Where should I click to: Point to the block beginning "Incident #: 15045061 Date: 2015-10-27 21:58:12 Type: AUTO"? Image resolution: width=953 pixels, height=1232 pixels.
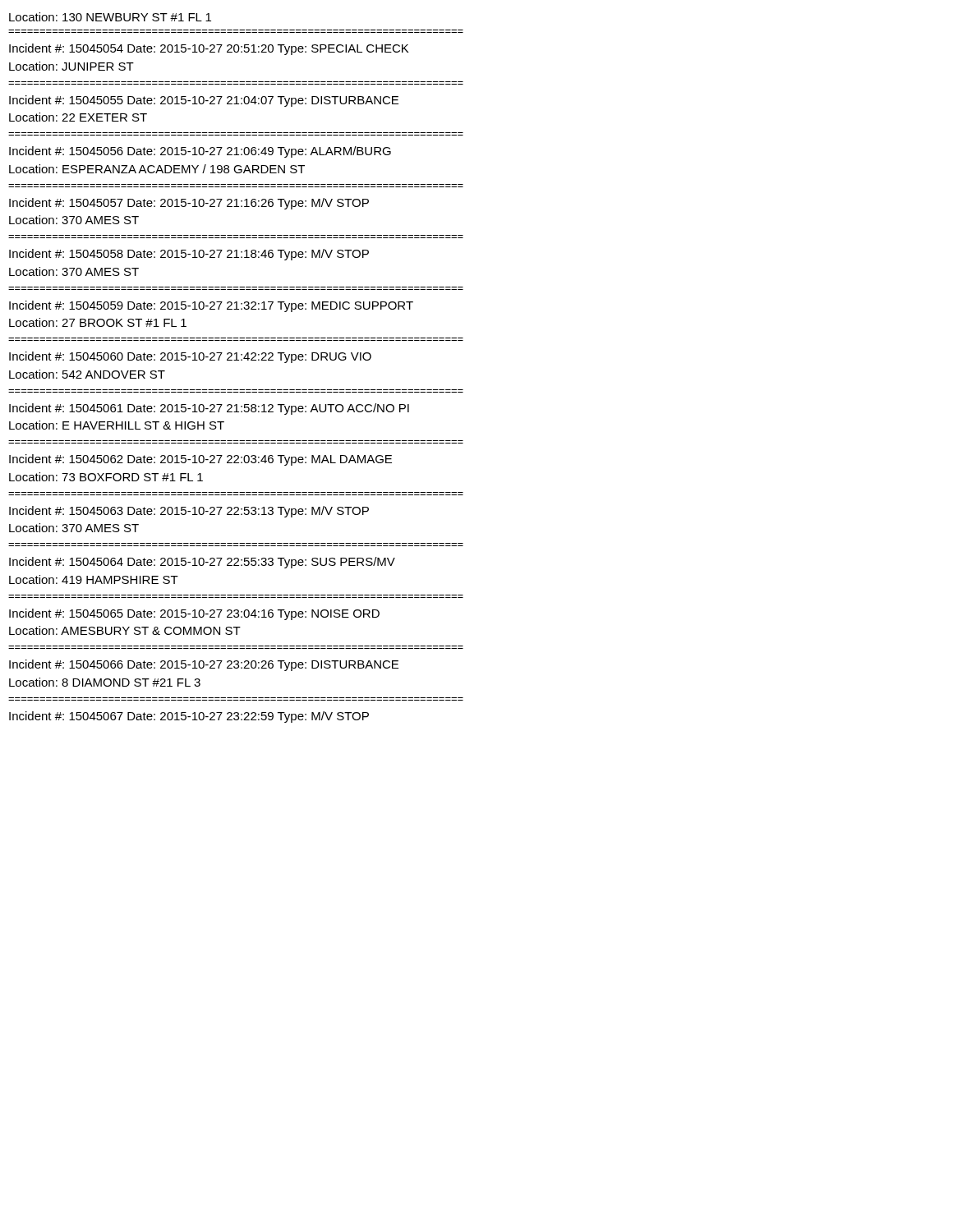coord(209,409)
